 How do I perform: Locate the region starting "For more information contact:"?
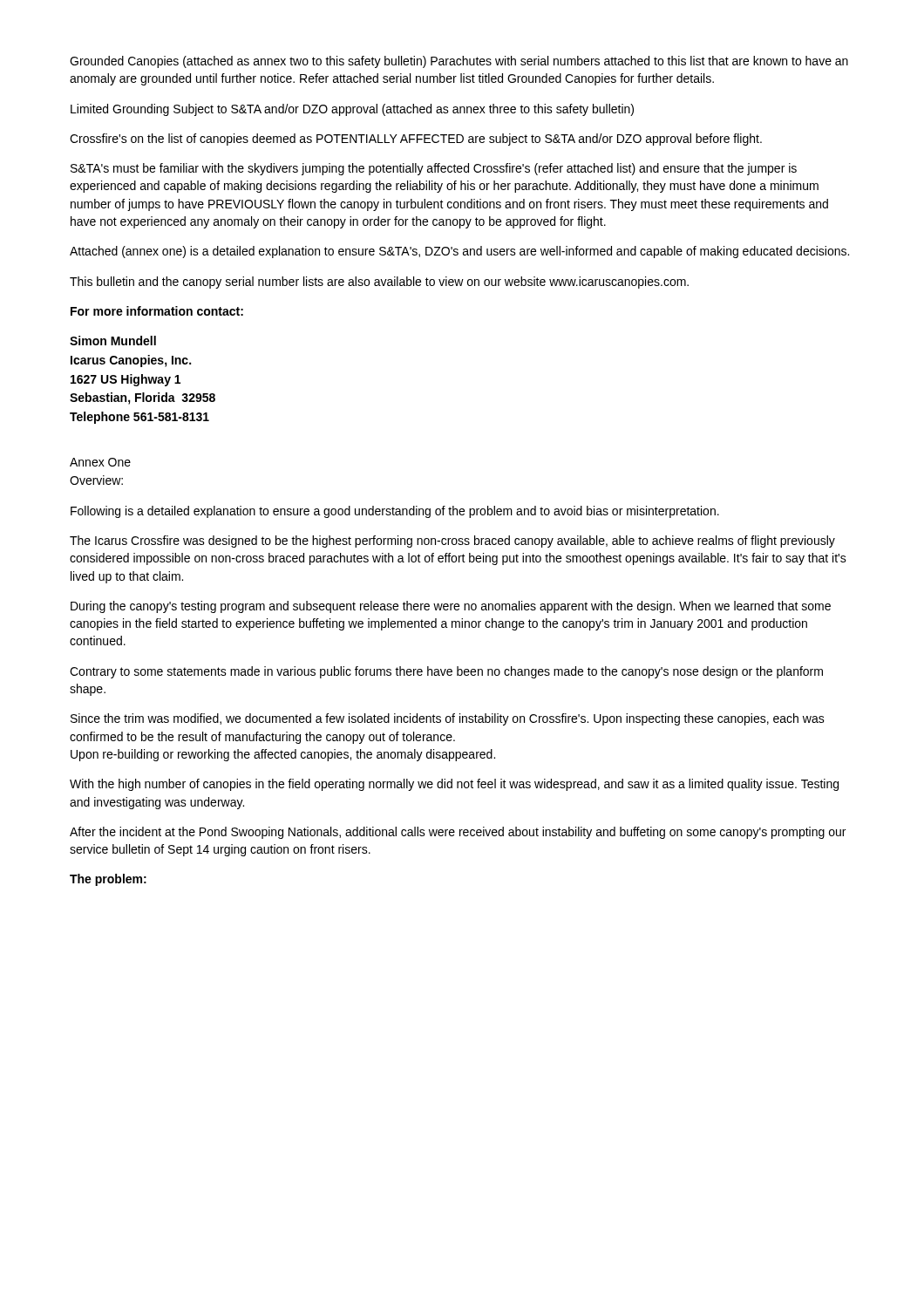157,311
